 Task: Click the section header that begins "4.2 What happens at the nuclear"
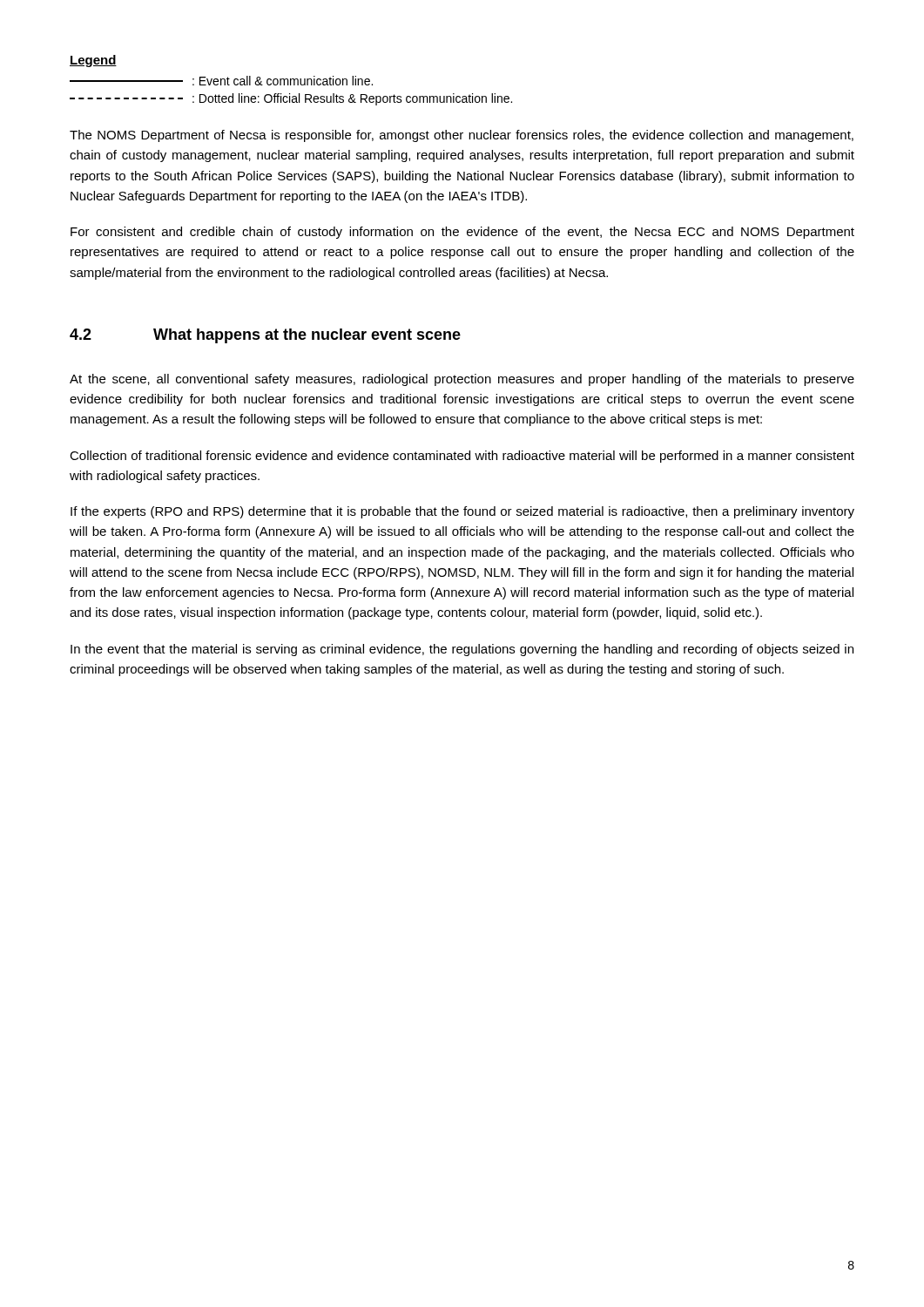coord(265,335)
